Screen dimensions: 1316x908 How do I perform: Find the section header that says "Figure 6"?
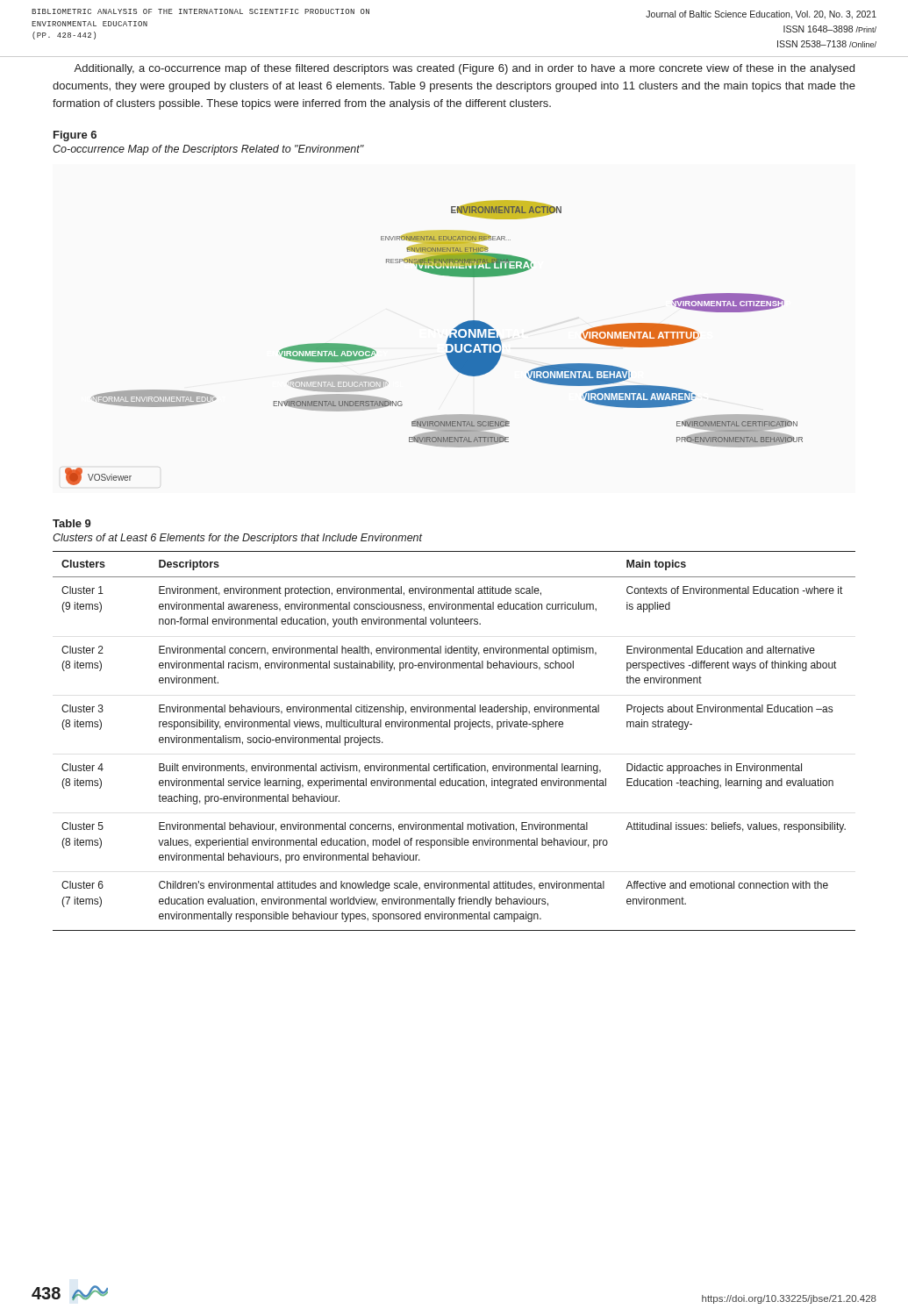coord(75,135)
